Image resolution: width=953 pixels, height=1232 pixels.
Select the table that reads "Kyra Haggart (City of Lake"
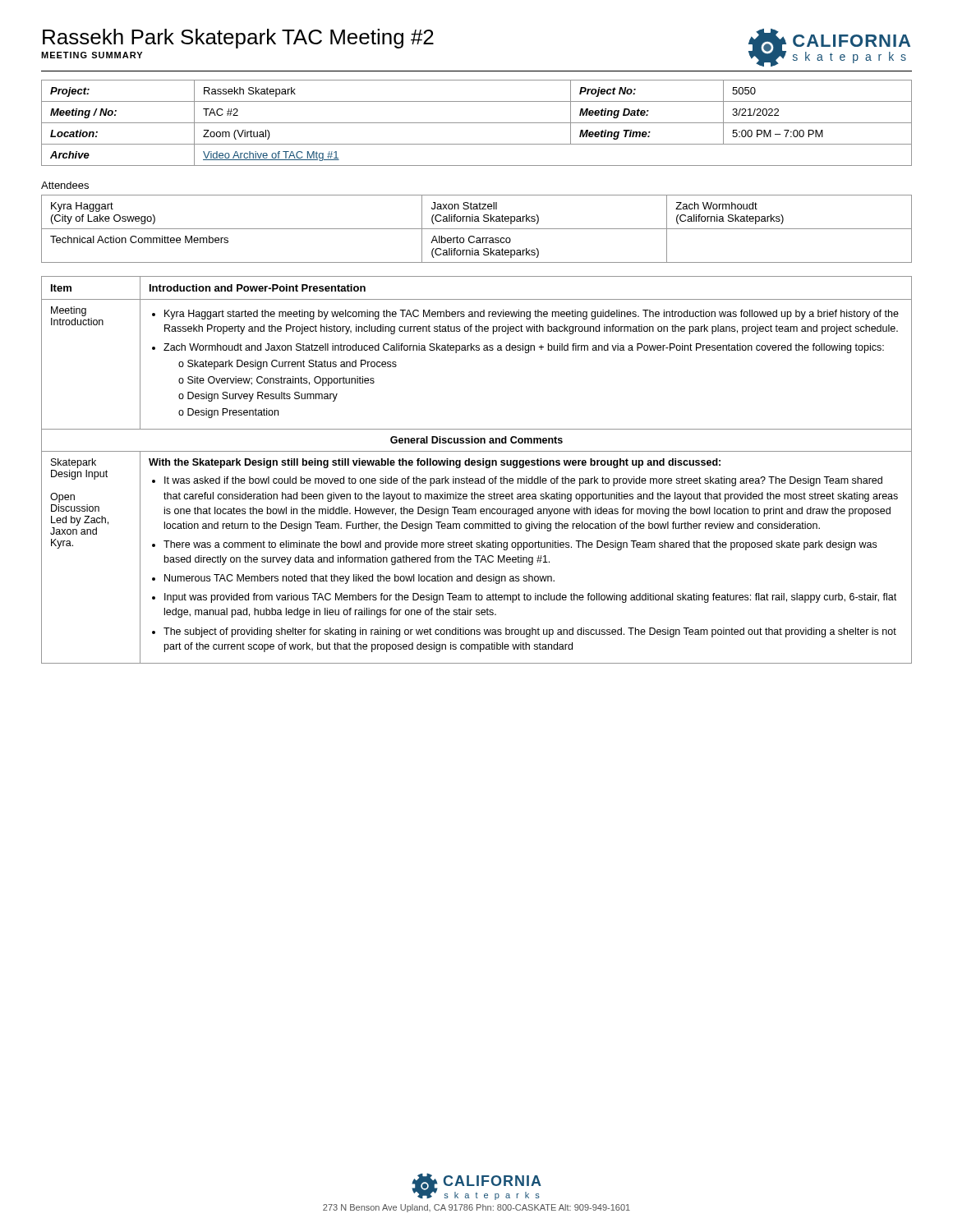pyautogui.click(x=476, y=229)
